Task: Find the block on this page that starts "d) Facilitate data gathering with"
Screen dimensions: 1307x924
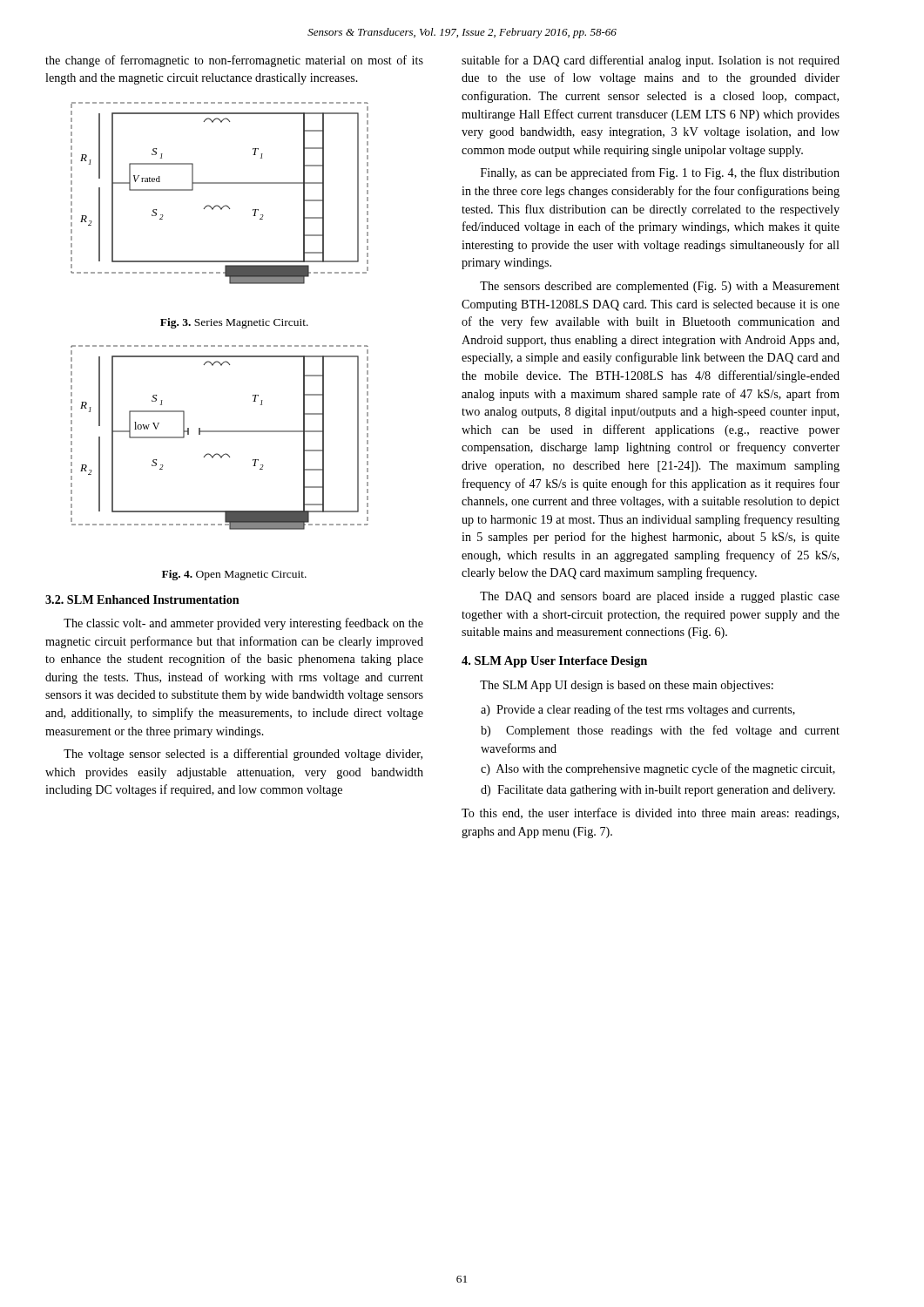Action: pos(658,789)
